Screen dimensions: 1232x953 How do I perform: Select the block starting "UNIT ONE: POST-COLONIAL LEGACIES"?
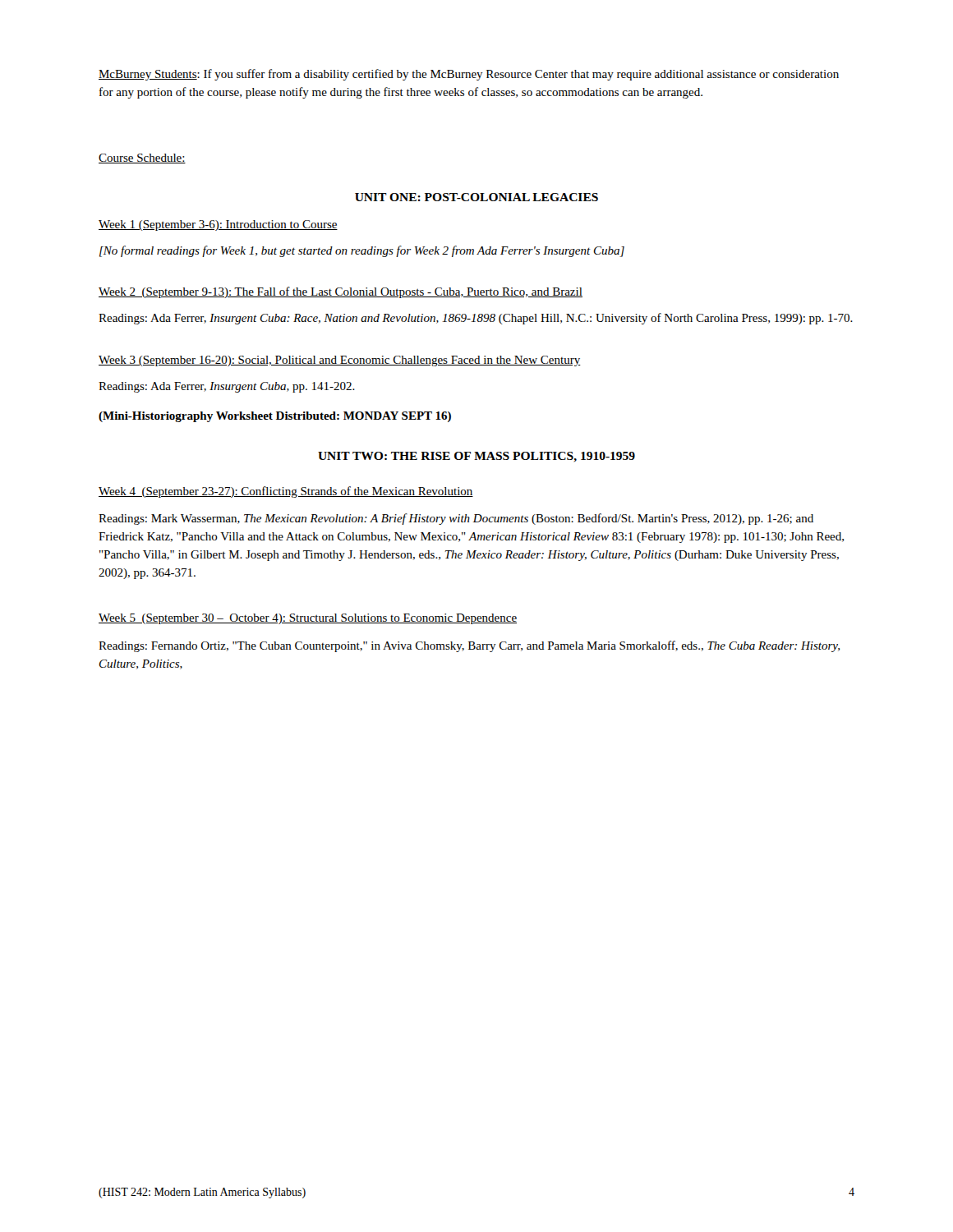(x=476, y=197)
